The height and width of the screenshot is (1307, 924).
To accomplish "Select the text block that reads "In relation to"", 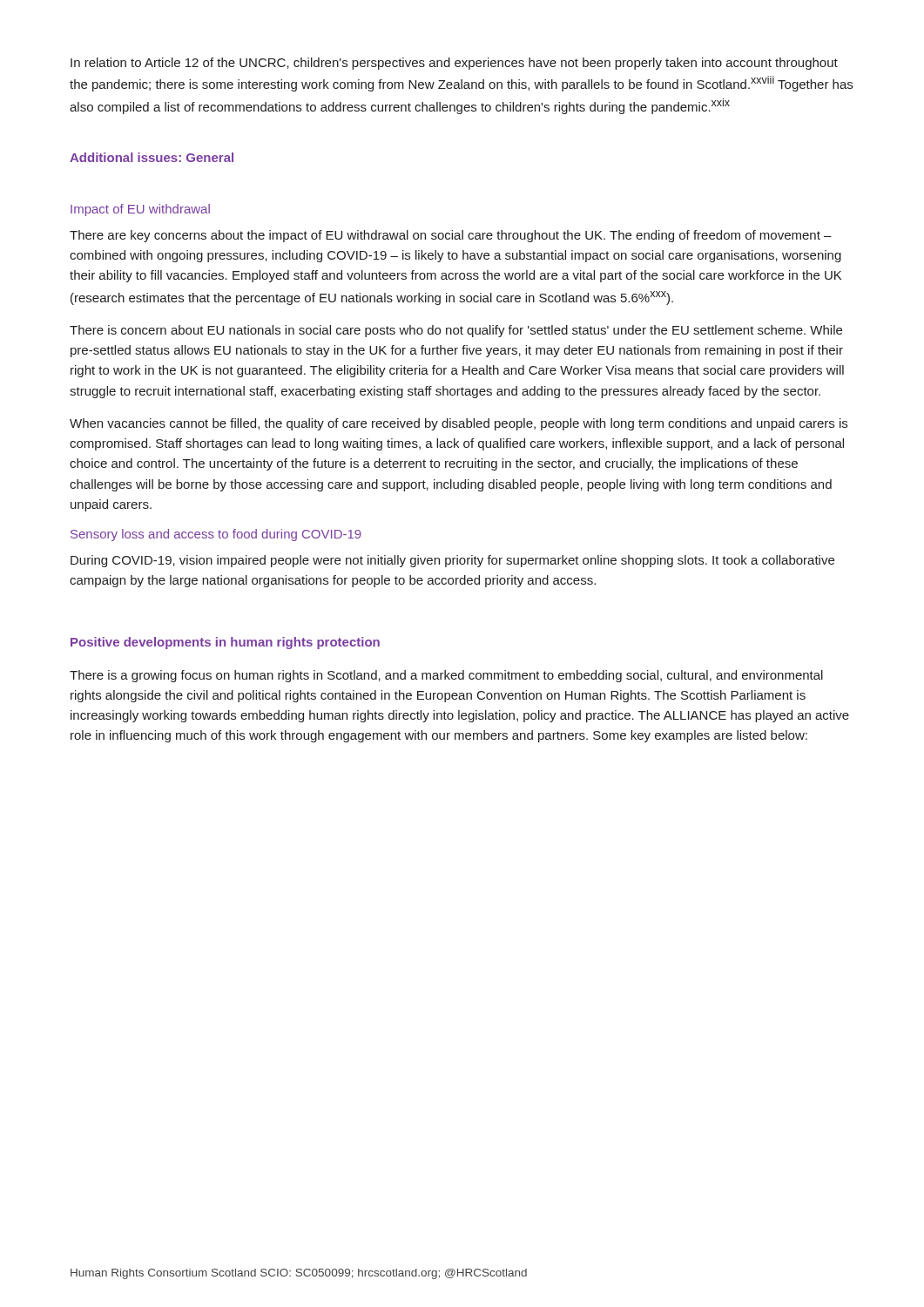I will 462,84.
